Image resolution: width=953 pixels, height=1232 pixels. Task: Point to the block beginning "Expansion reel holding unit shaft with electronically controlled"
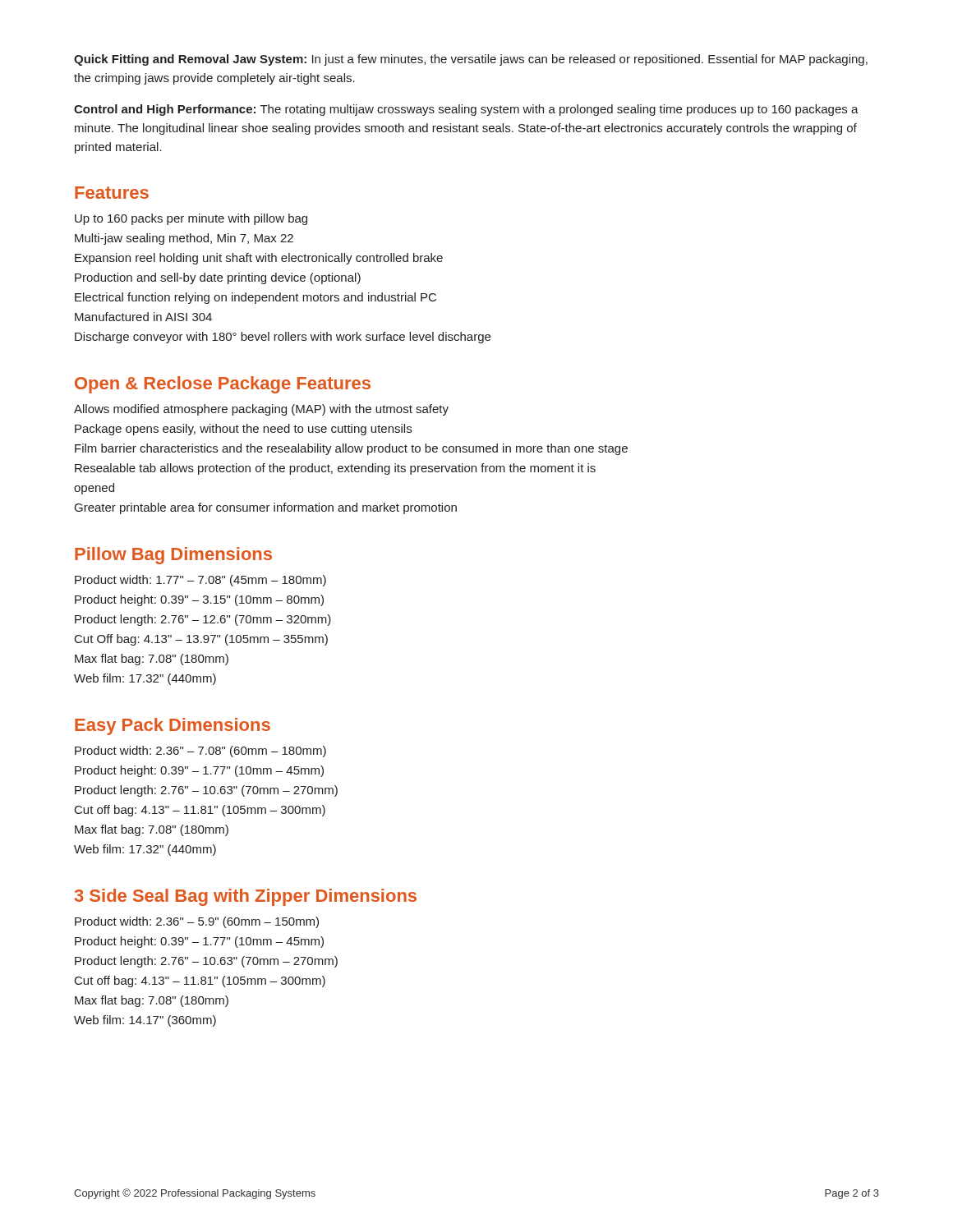(x=259, y=258)
